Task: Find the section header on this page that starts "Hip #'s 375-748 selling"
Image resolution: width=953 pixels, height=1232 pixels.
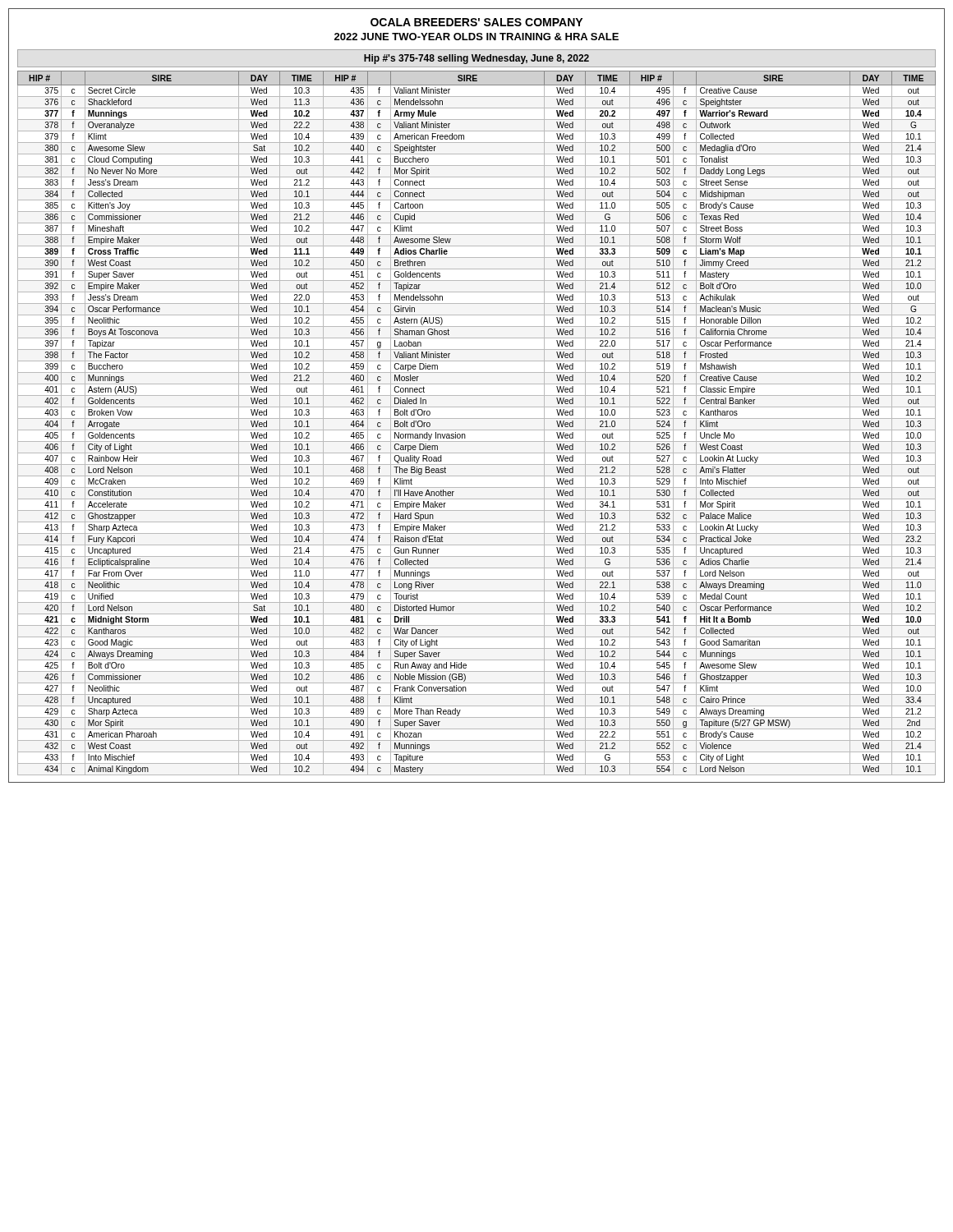Action: tap(476, 58)
